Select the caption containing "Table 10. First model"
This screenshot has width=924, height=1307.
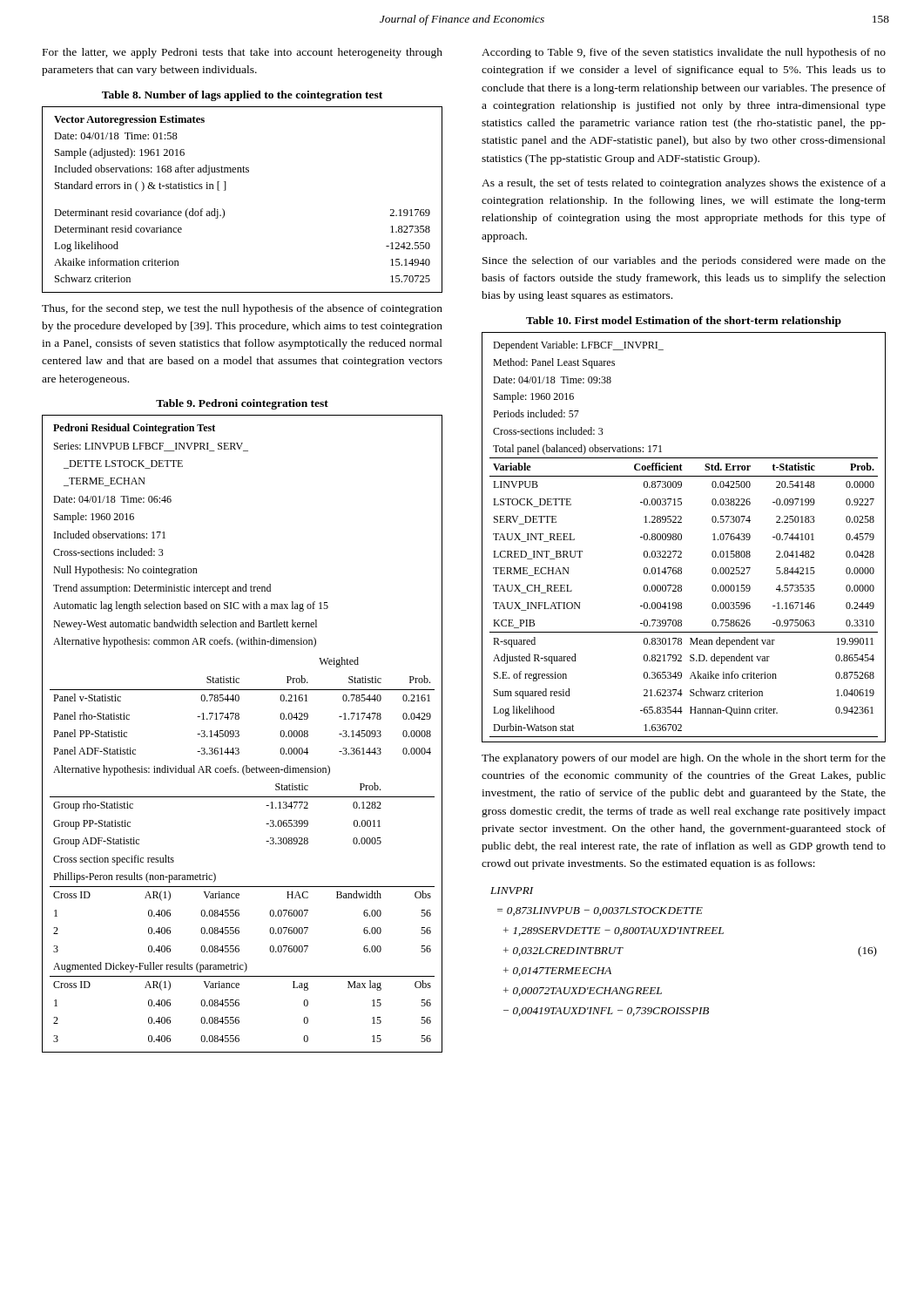[684, 320]
